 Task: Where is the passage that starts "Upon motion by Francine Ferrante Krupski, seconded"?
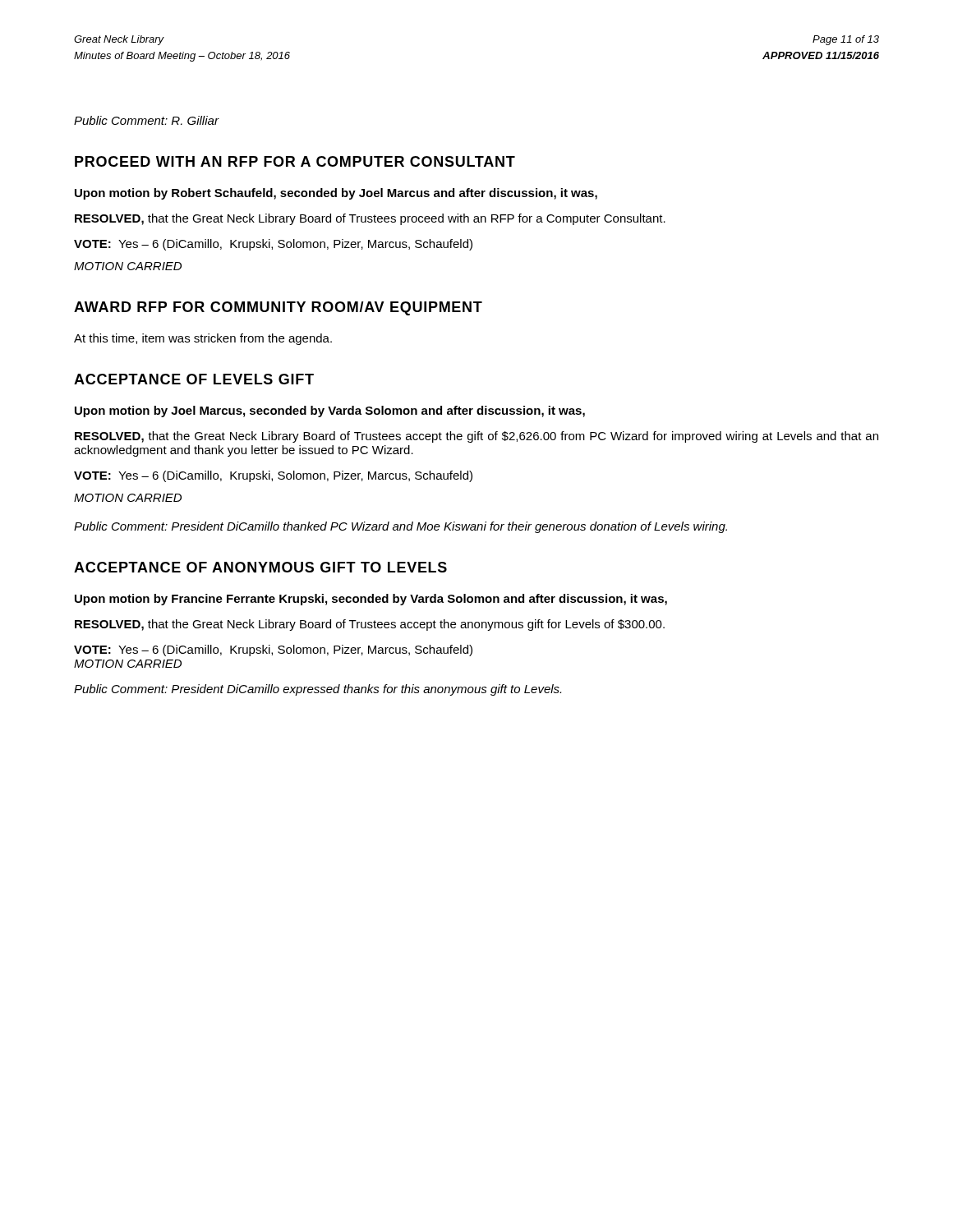371,598
